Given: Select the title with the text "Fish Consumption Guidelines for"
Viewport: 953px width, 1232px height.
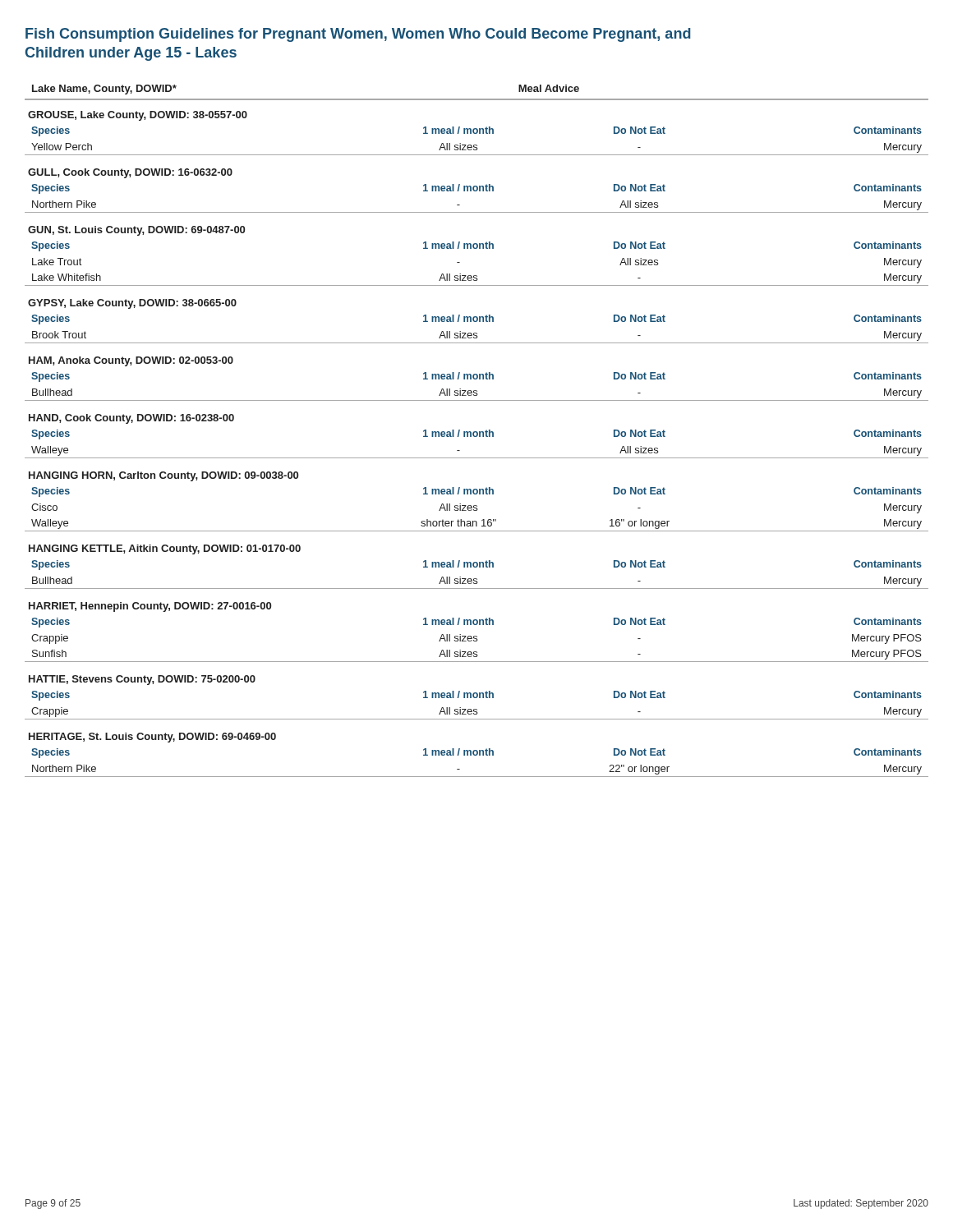Looking at the screenshot, I should point(358,43).
